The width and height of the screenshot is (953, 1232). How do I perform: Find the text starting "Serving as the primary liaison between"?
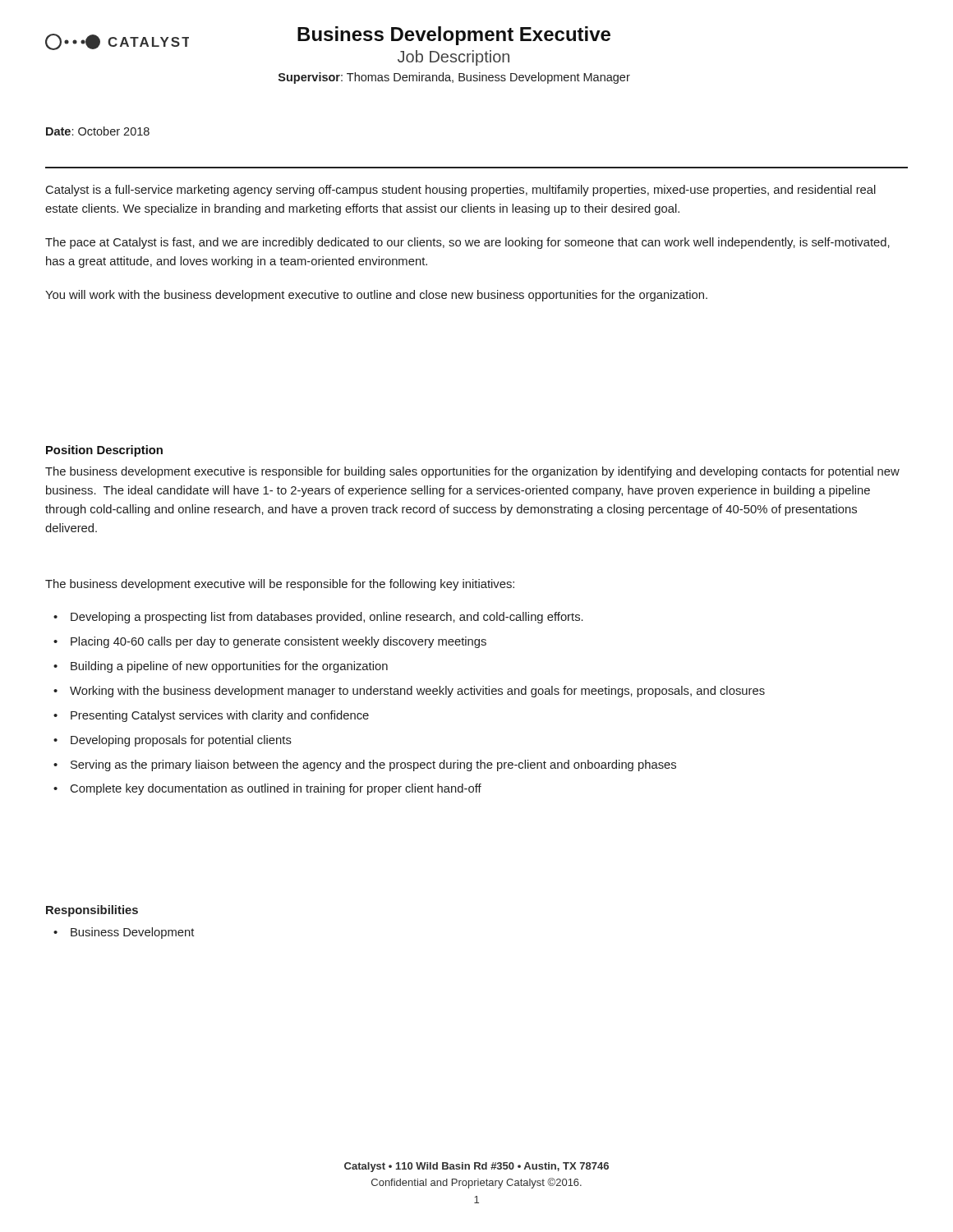373,764
